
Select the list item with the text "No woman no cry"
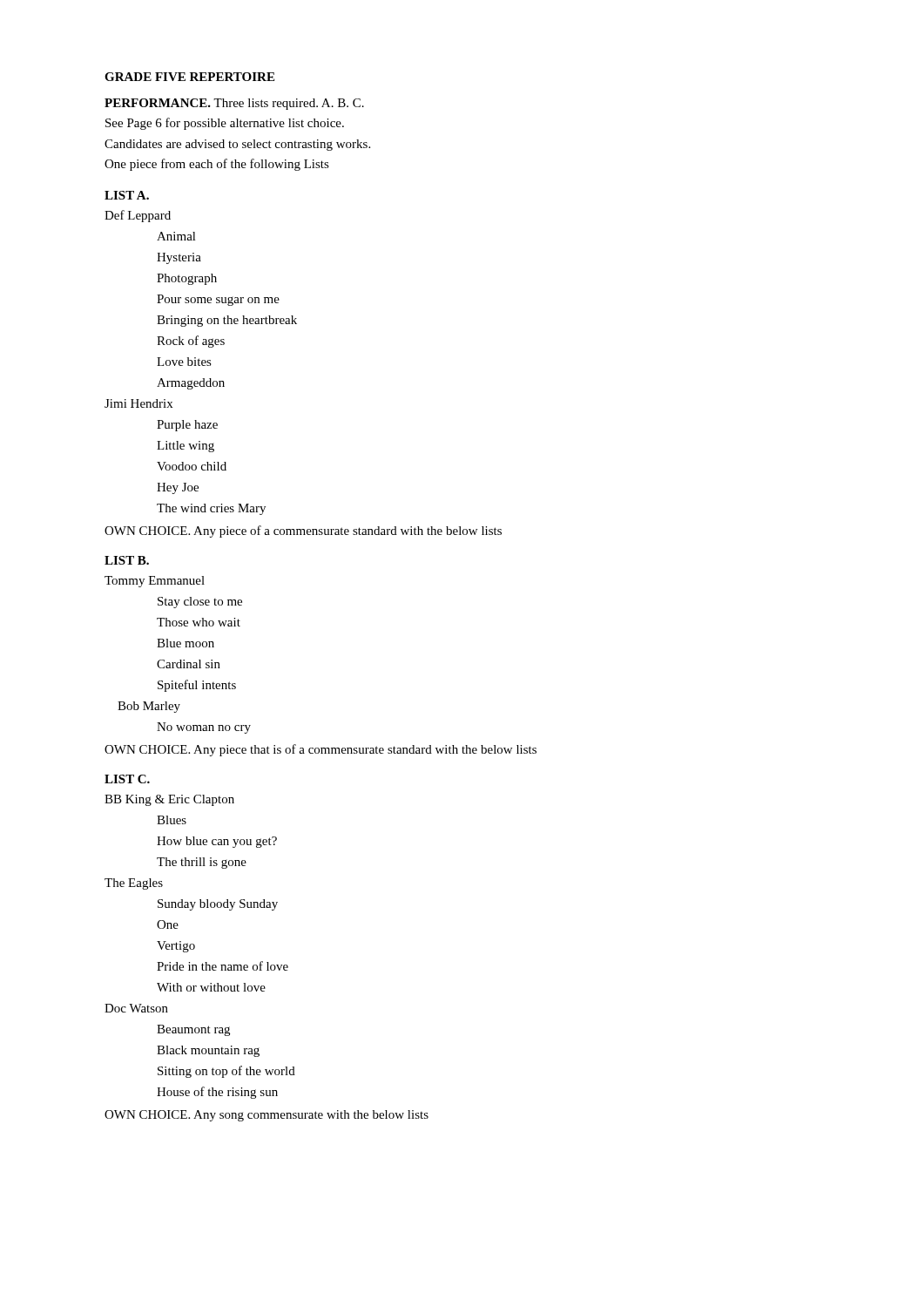click(x=204, y=727)
